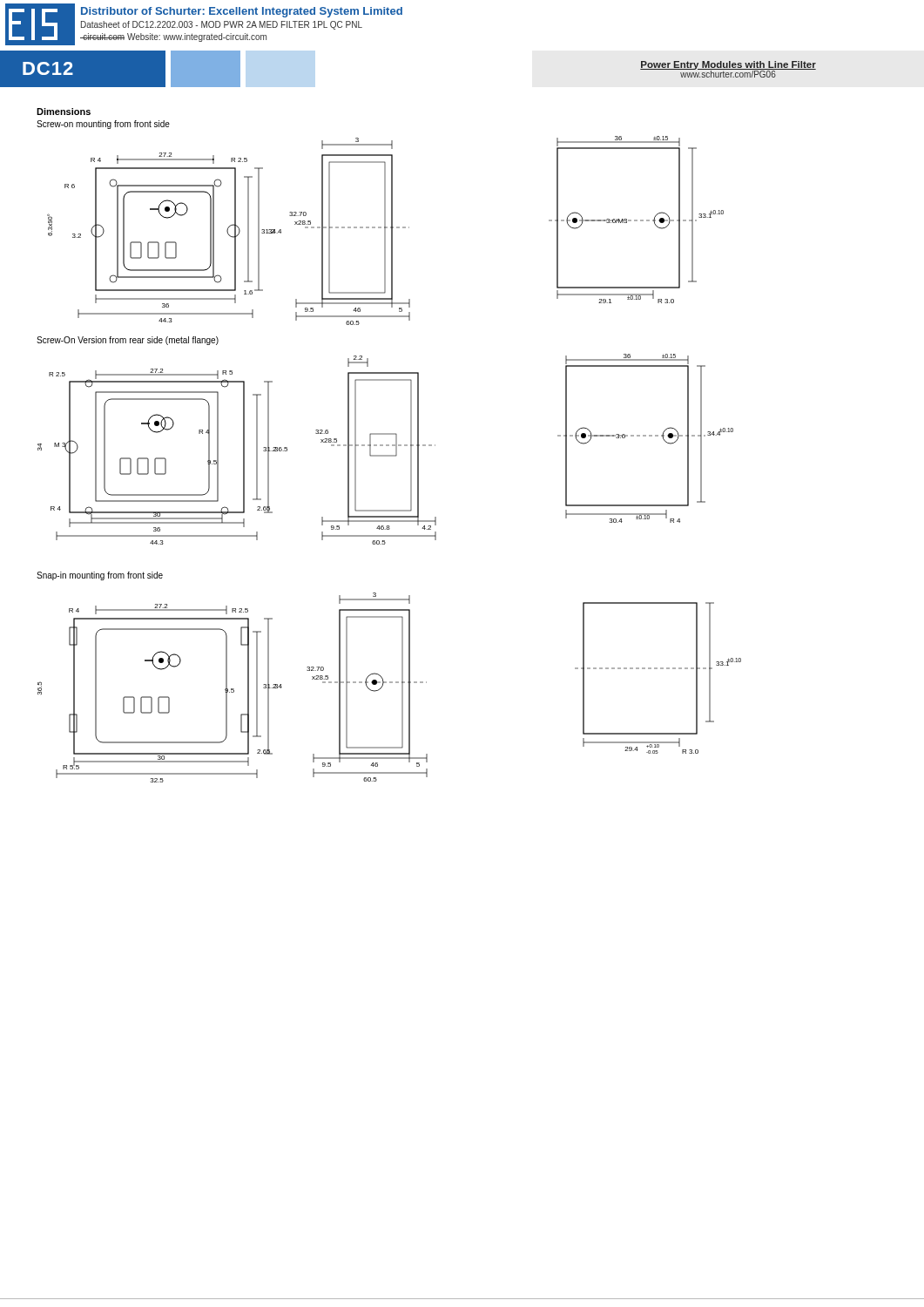Find the section header
The image size is (924, 1307).
[64, 111]
